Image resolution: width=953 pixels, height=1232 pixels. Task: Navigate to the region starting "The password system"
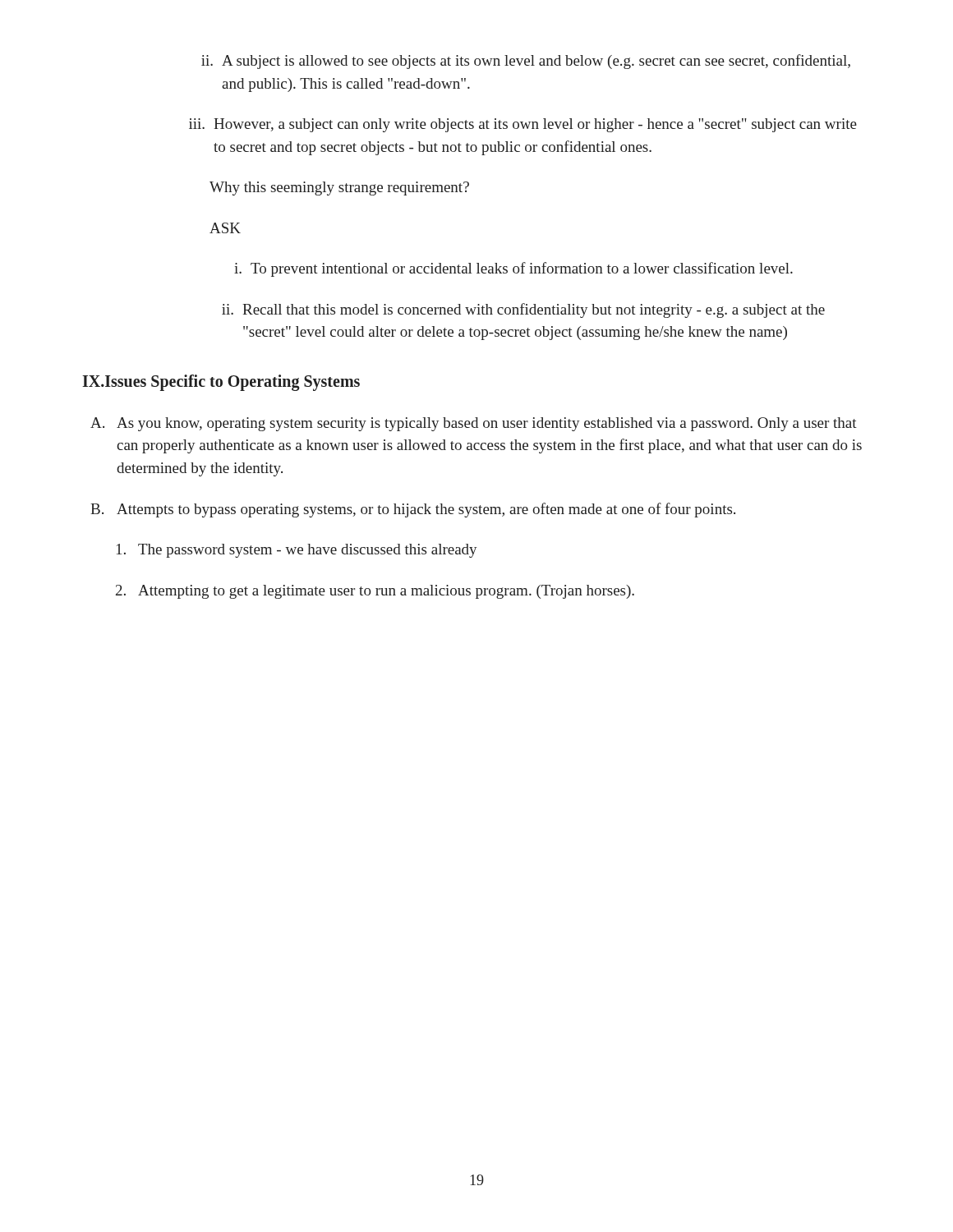[x=297, y=551]
